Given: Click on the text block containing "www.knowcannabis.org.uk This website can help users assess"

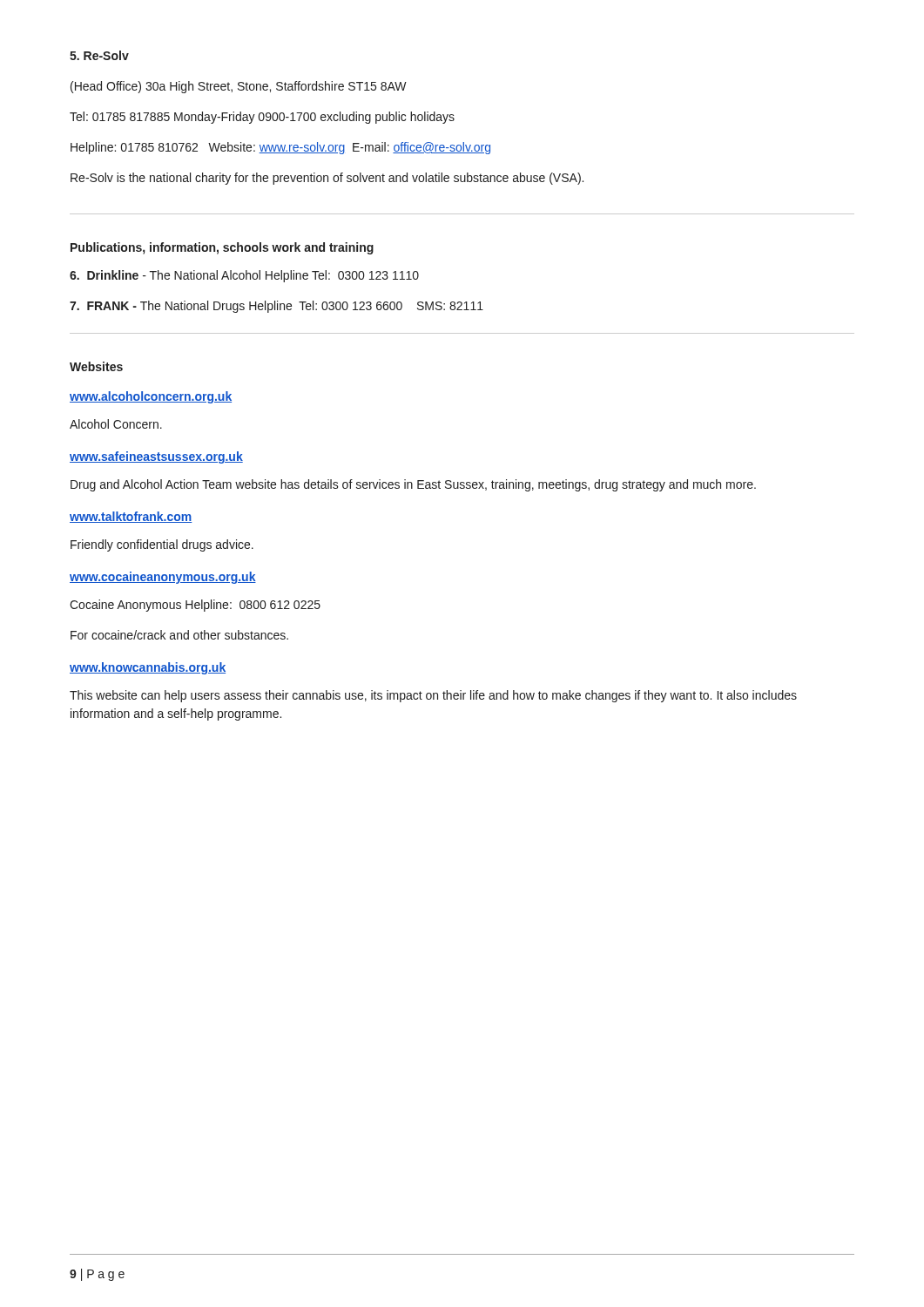Looking at the screenshot, I should click(462, 692).
